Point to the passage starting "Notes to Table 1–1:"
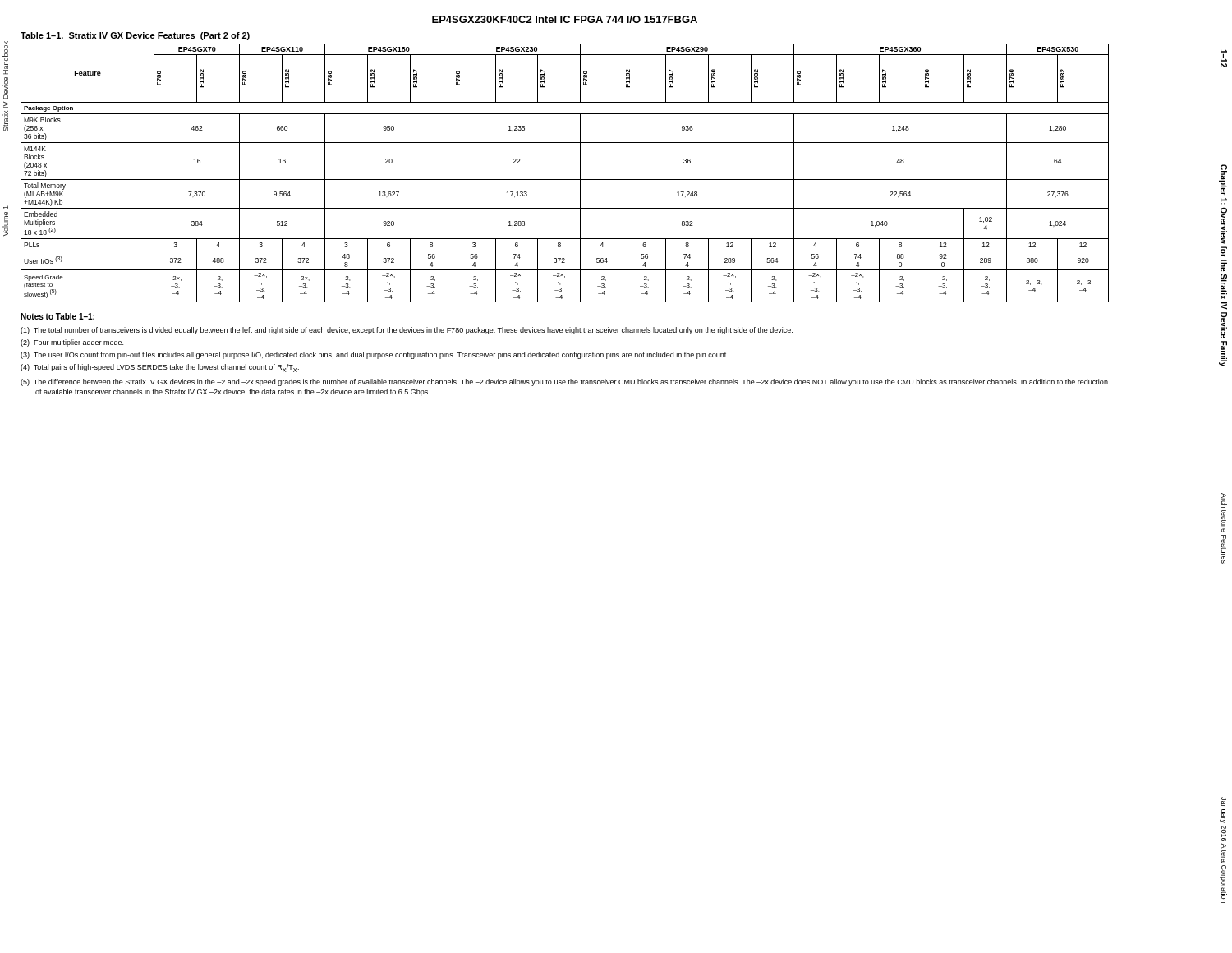Image resolution: width=1232 pixels, height=953 pixels. pyautogui.click(x=58, y=317)
